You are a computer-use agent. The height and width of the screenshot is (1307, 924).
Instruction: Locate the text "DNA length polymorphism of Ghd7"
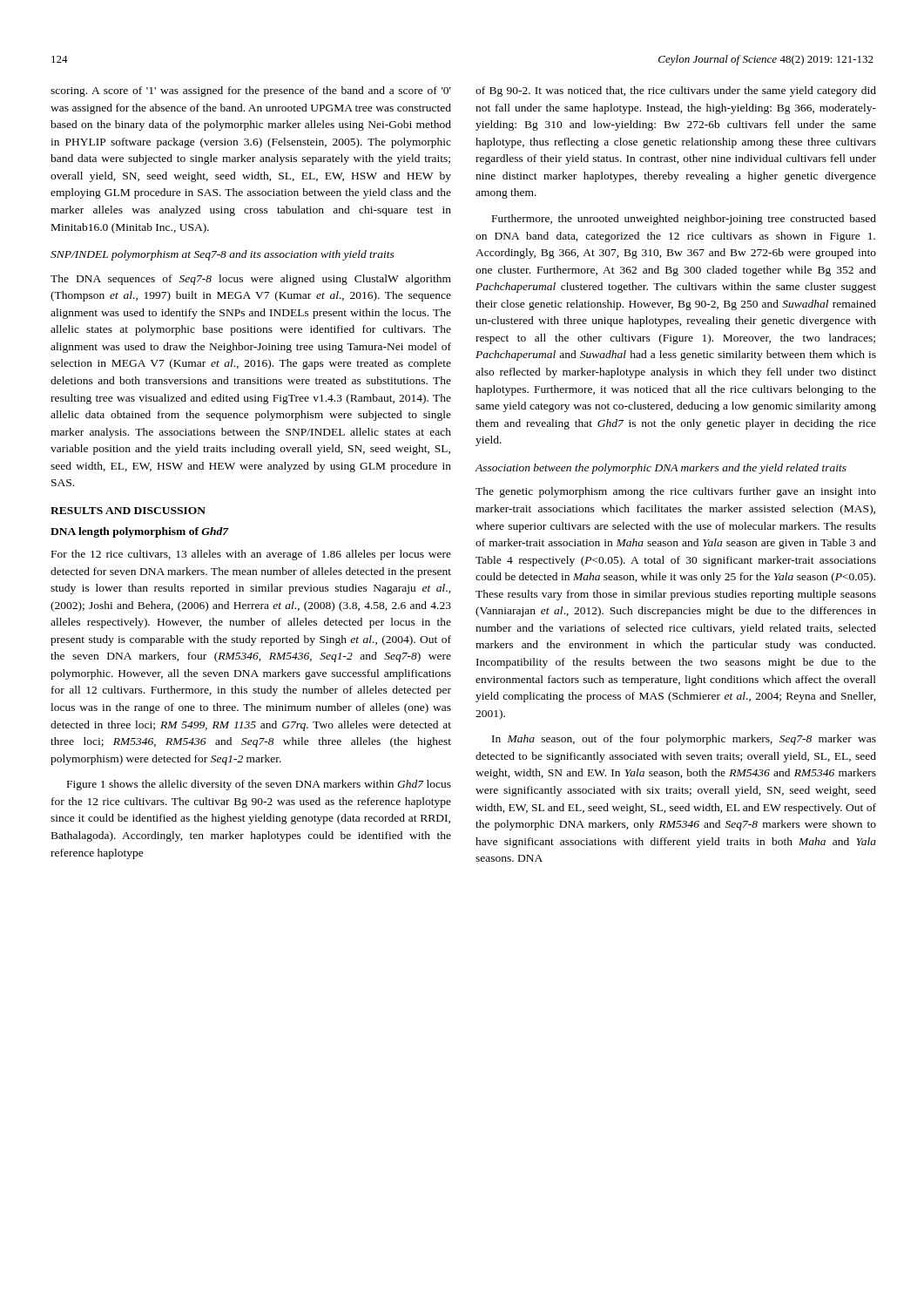pos(139,531)
